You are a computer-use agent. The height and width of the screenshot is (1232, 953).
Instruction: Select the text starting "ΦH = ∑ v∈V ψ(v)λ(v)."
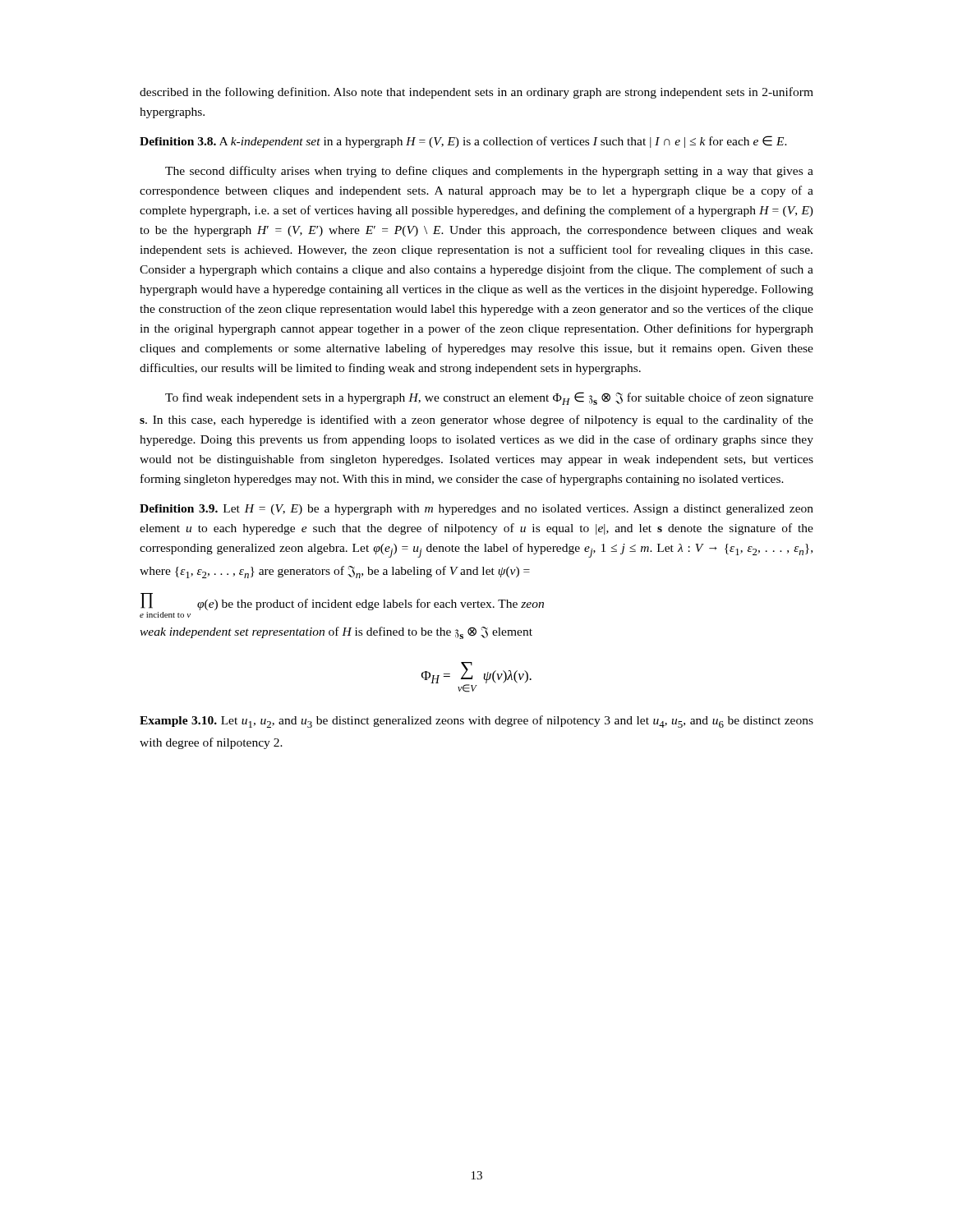476,677
